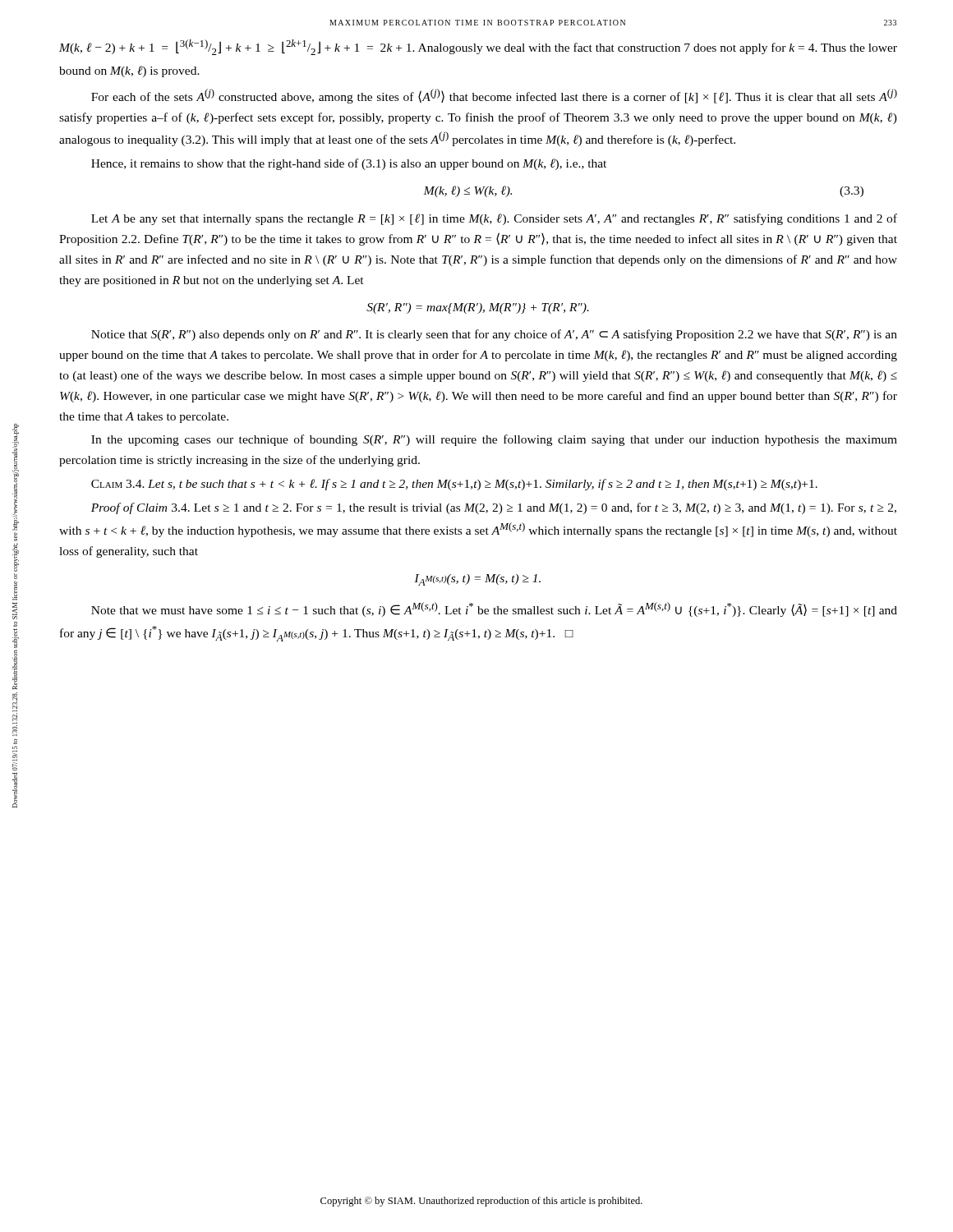The width and height of the screenshot is (953, 1232).
Task: Point to the block starting "Notice that S(R′, R″) also"
Action: point(478,375)
